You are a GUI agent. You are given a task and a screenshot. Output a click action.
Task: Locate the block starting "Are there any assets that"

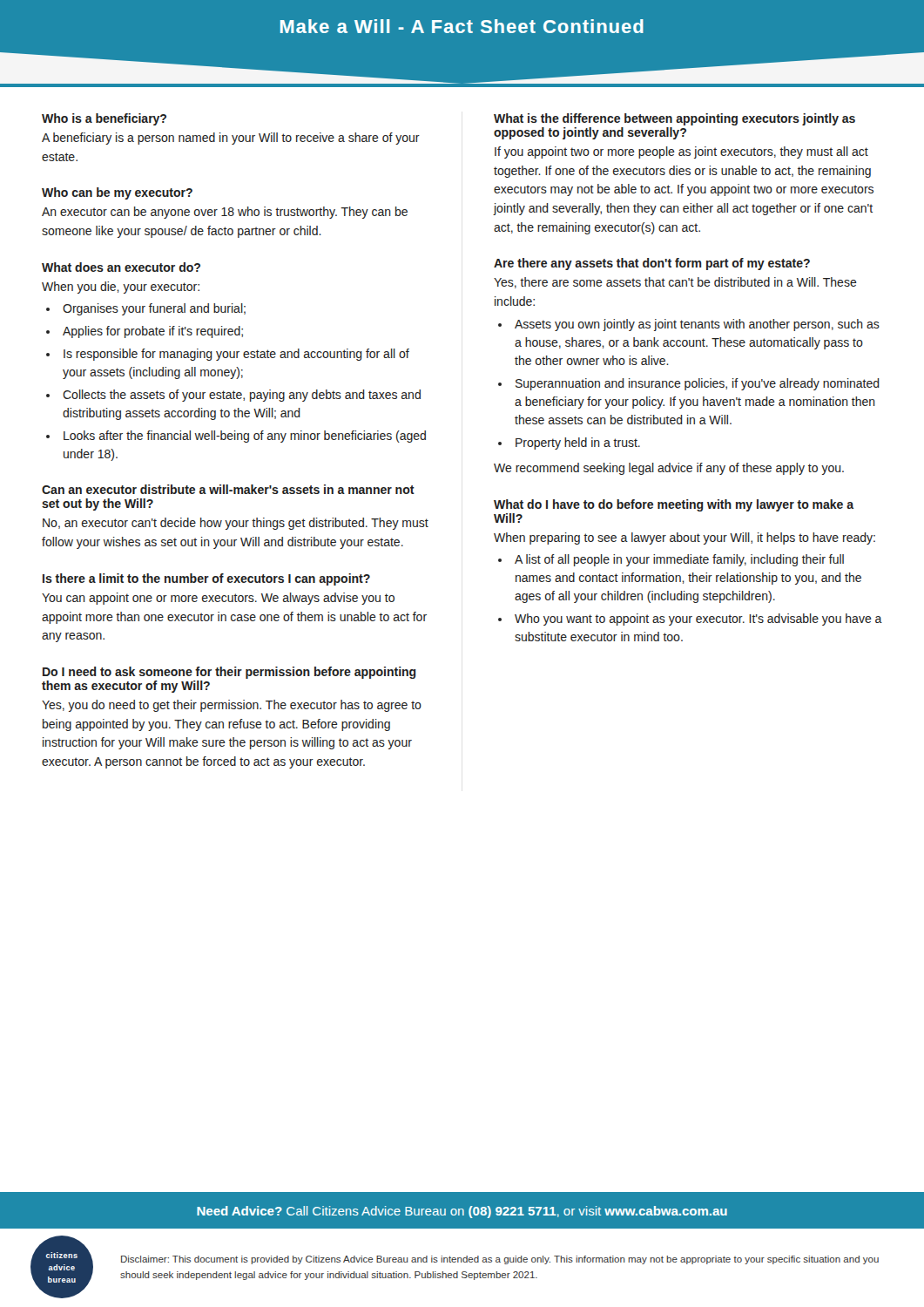pos(652,264)
